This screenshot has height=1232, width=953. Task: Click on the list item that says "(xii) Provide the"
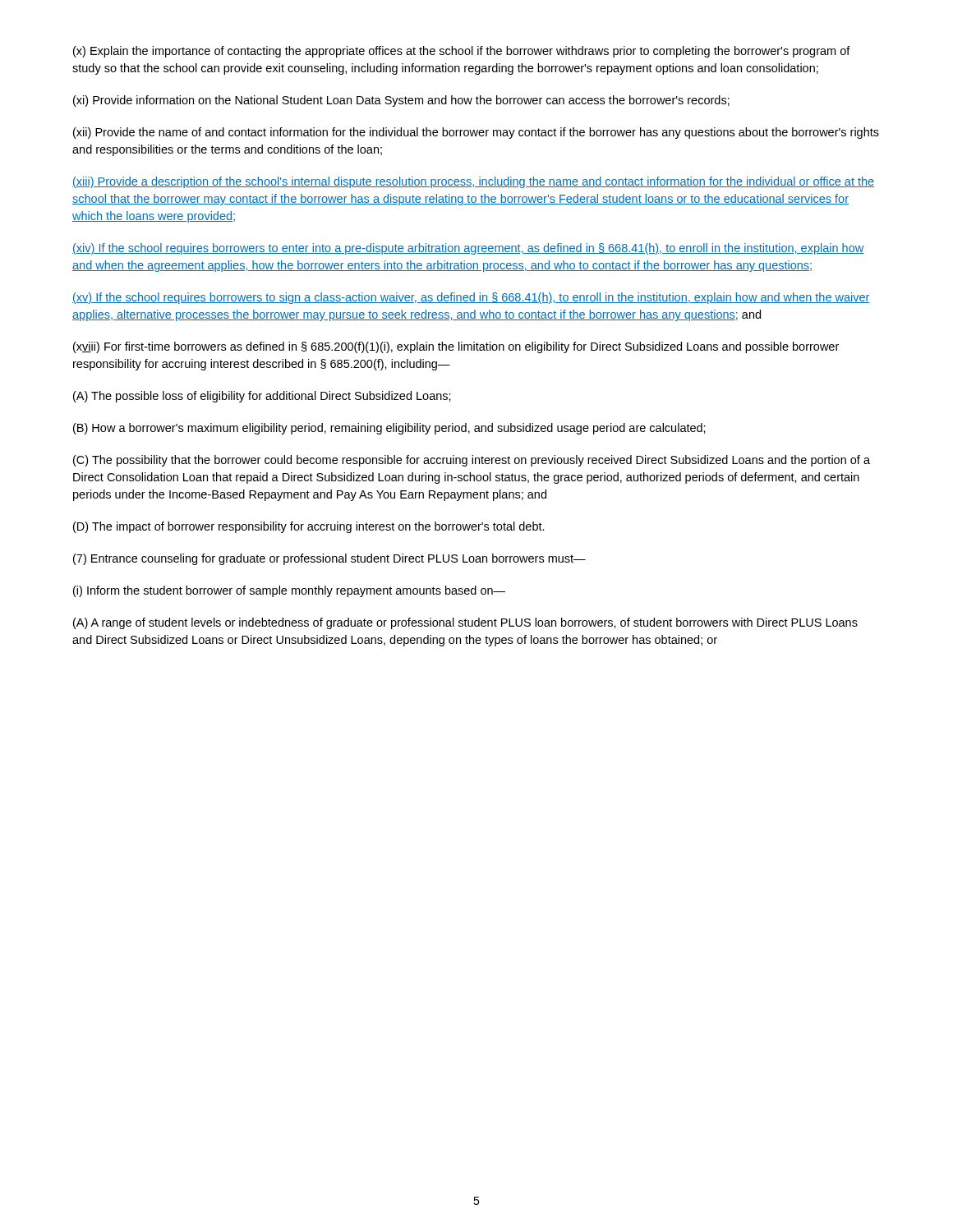476,141
